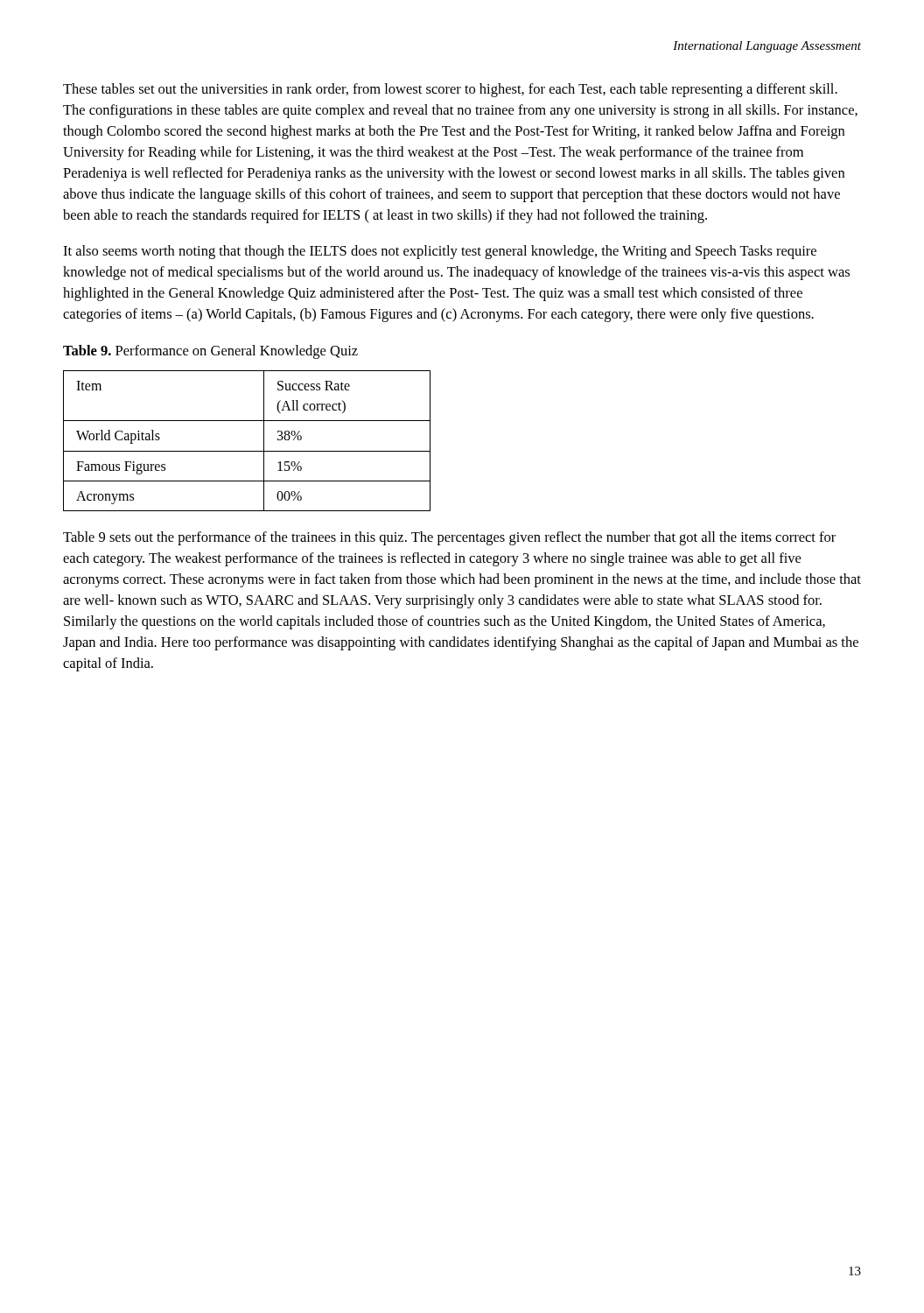Screen dimensions: 1313x924
Task: Where is the caption that starts "Table 9. Performance on General Knowledge"?
Action: coord(210,351)
